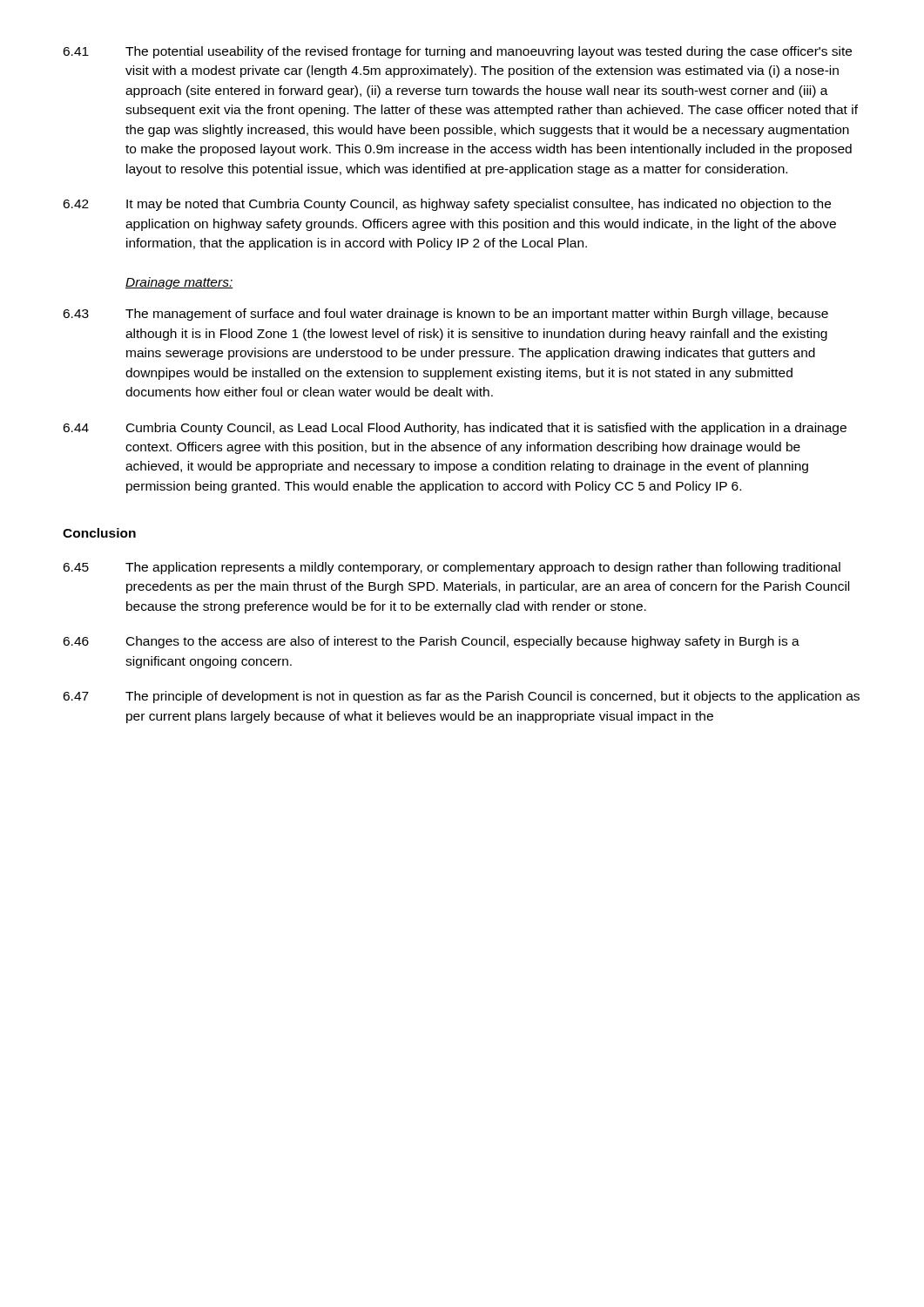Select the text starting "6.45 The application represents a mildly contemporary, or"

click(462, 587)
